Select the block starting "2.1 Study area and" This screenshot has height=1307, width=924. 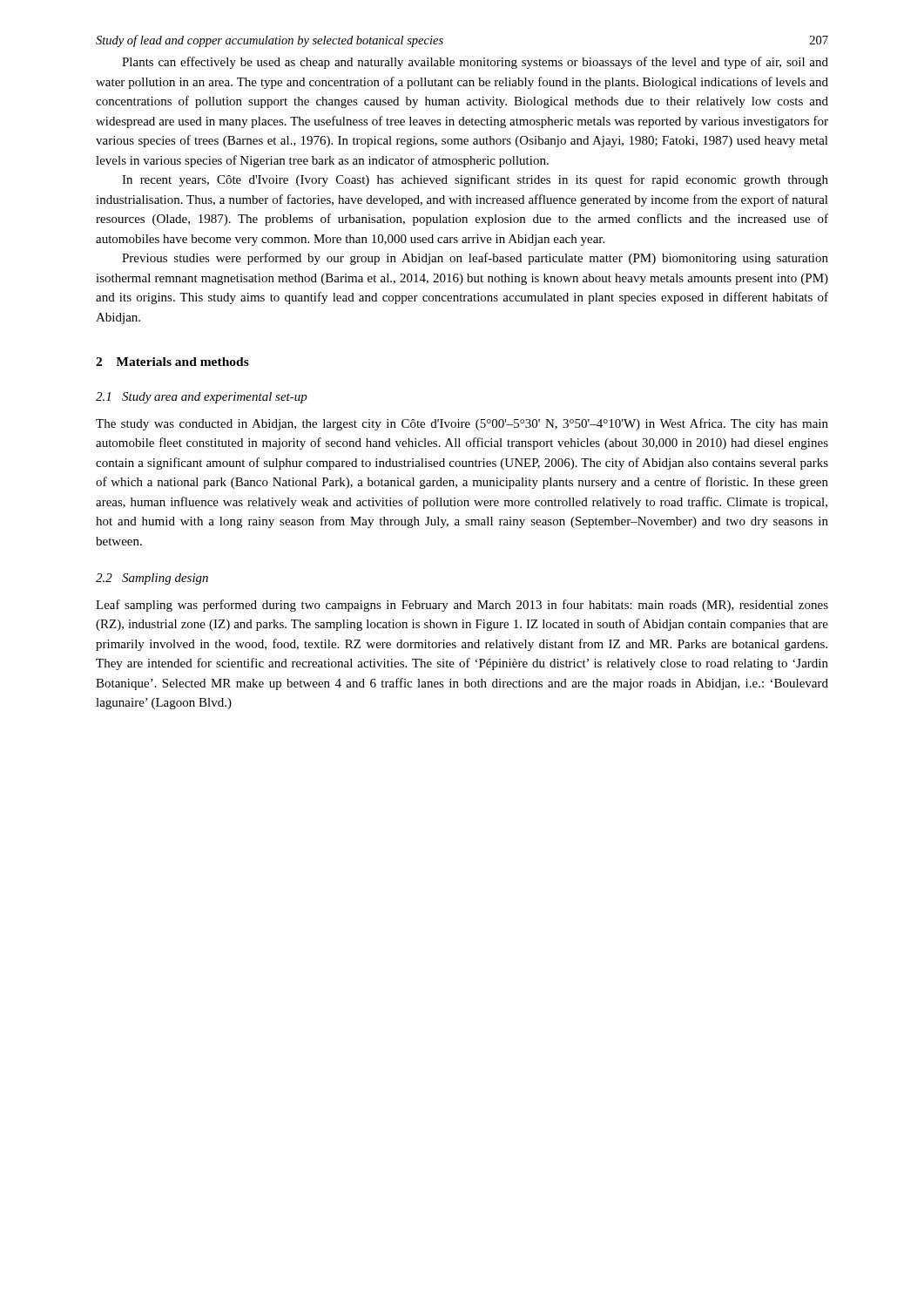click(x=202, y=398)
